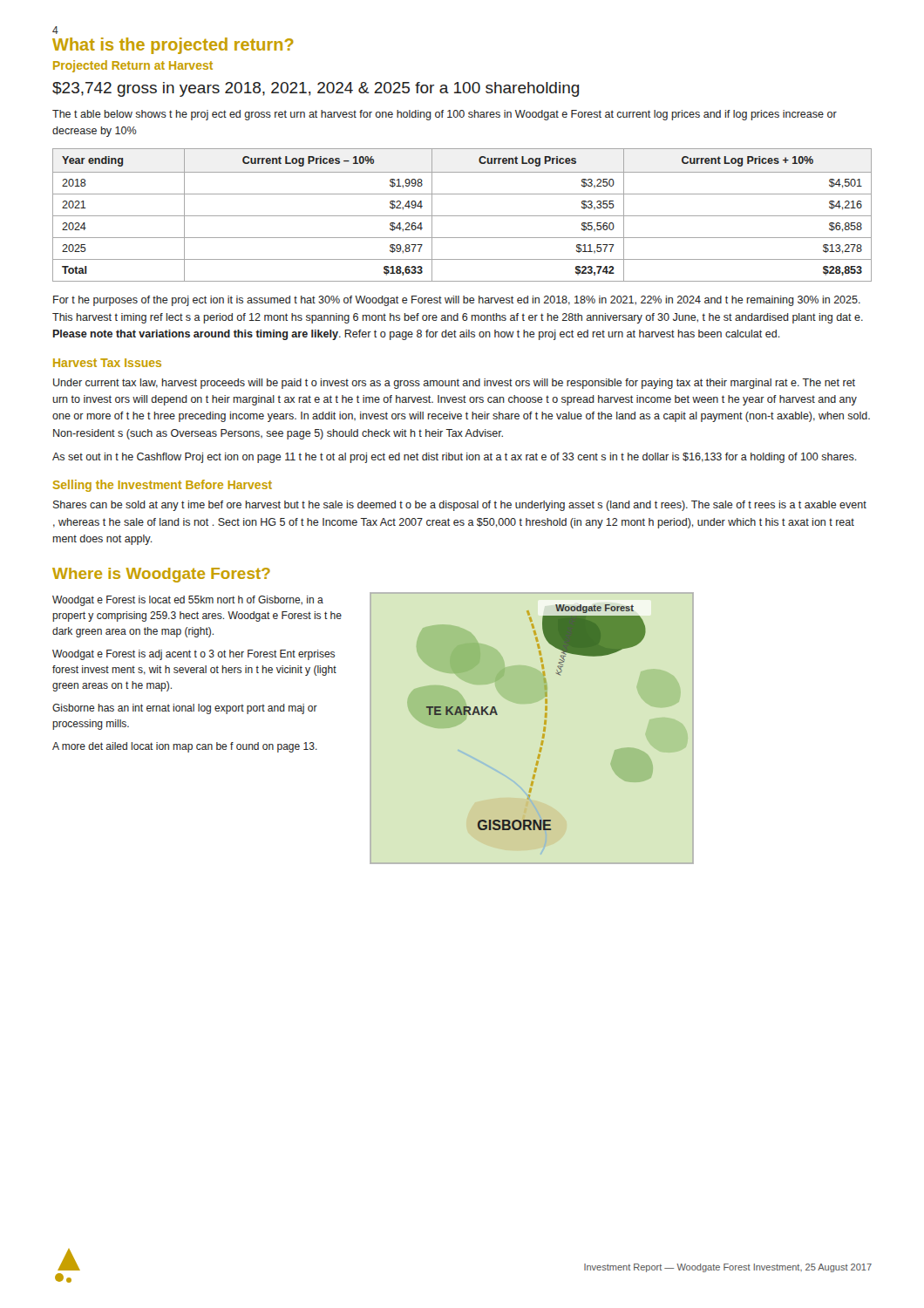Find the title on this page that starts "What is the"

[173, 46]
